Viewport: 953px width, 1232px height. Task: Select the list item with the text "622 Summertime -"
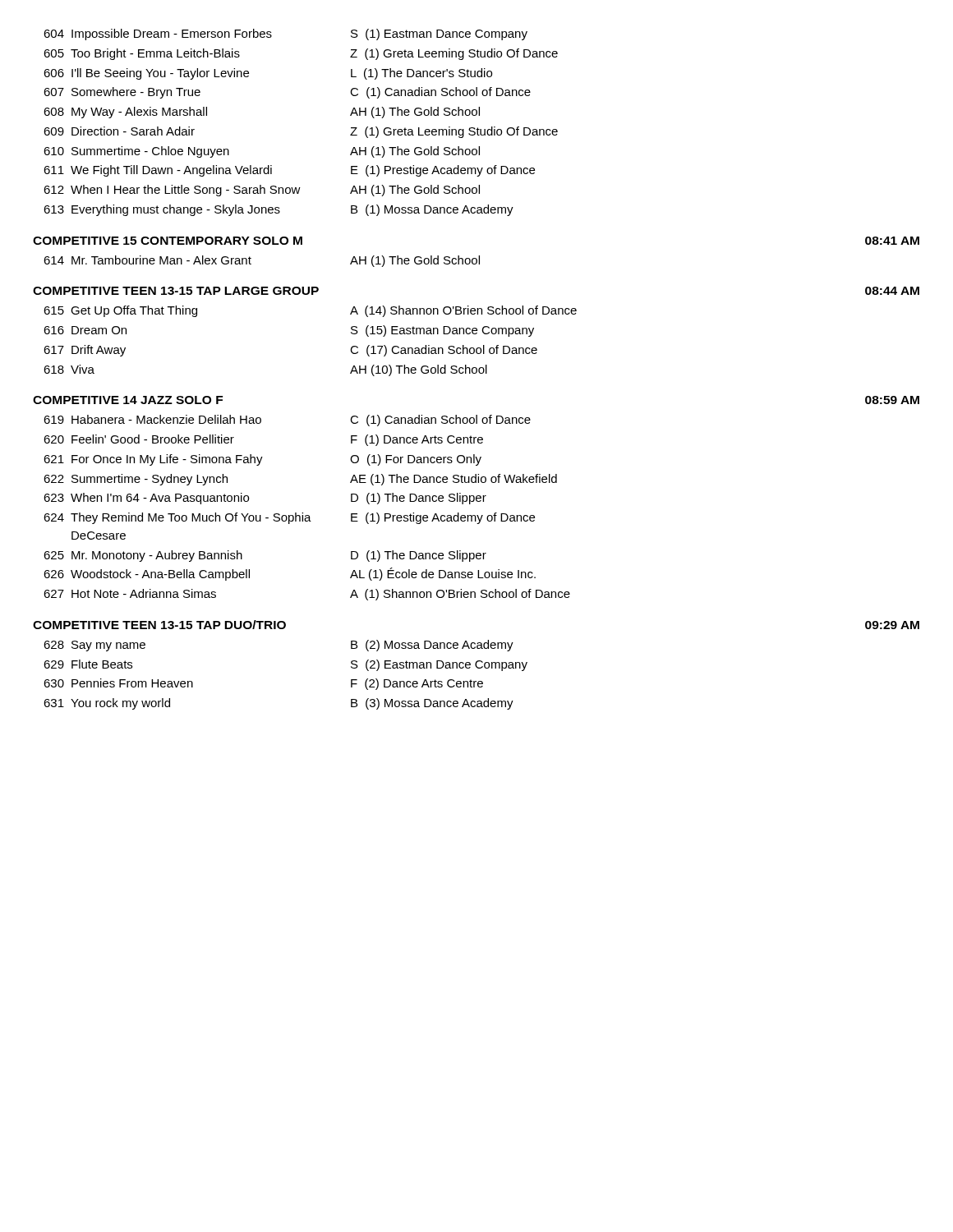click(476, 478)
